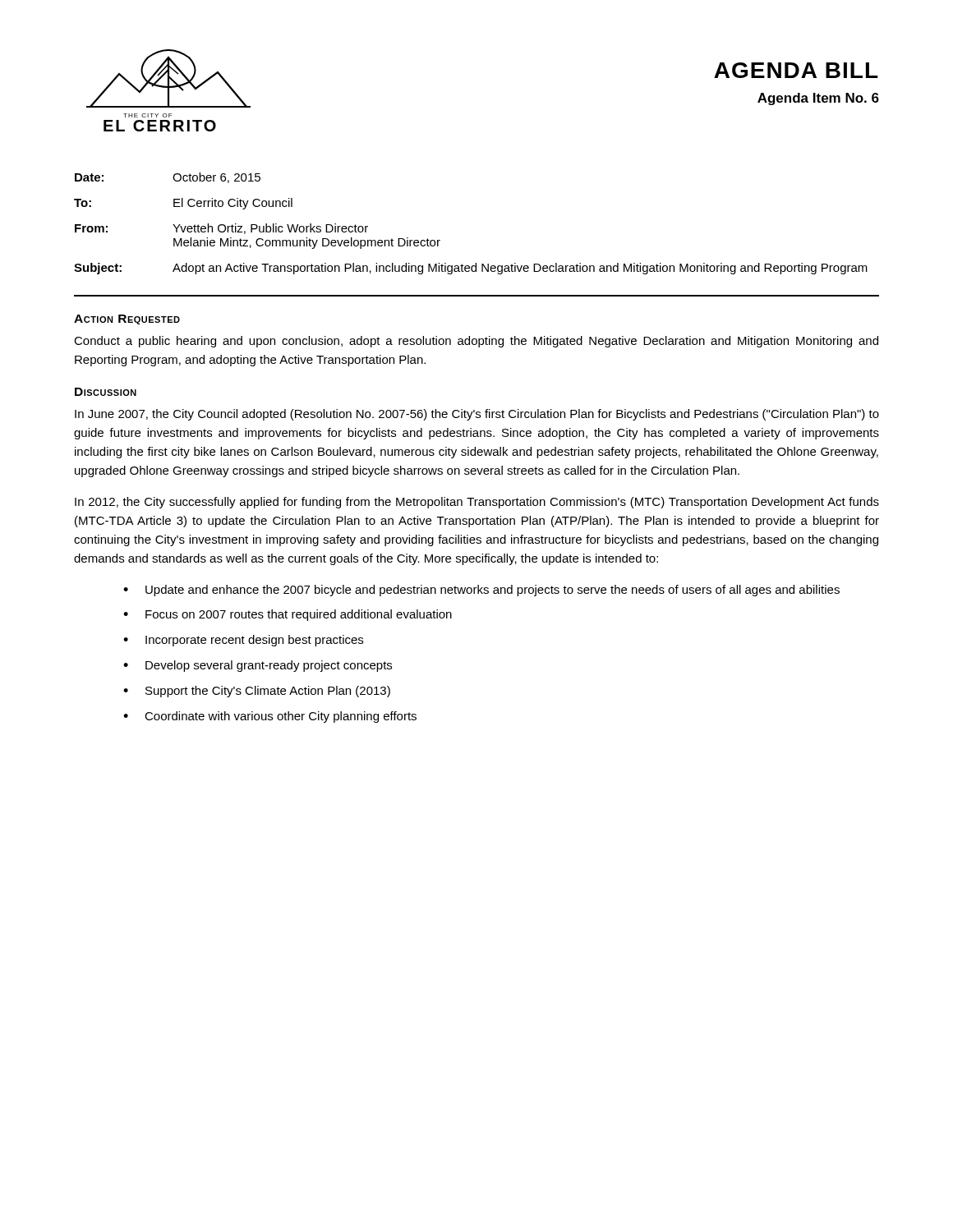Locate the table with the text "October 6, 2015"
The image size is (953, 1232).
(x=476, y=222)
